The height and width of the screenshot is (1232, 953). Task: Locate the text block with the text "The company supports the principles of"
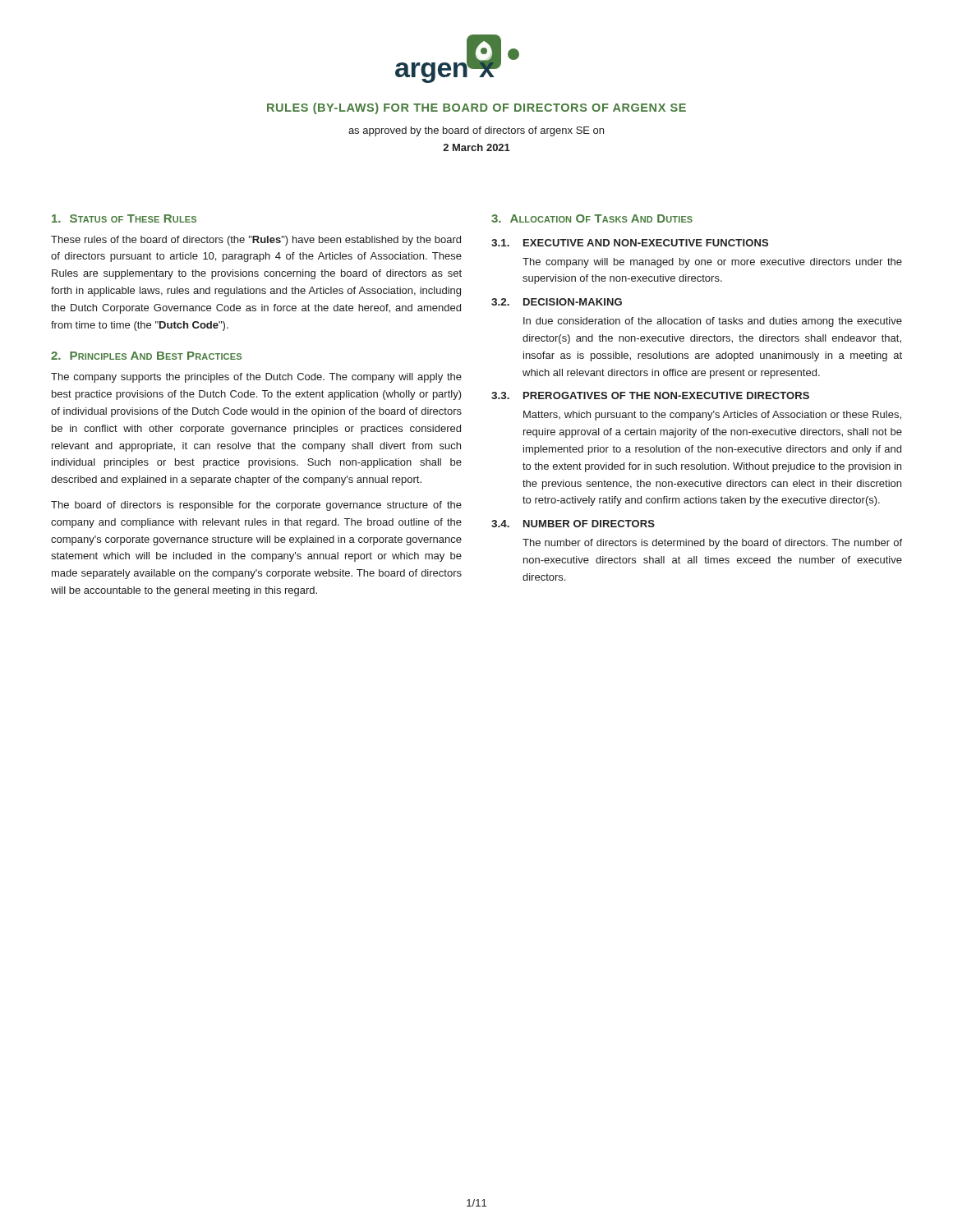pos(256,428)
